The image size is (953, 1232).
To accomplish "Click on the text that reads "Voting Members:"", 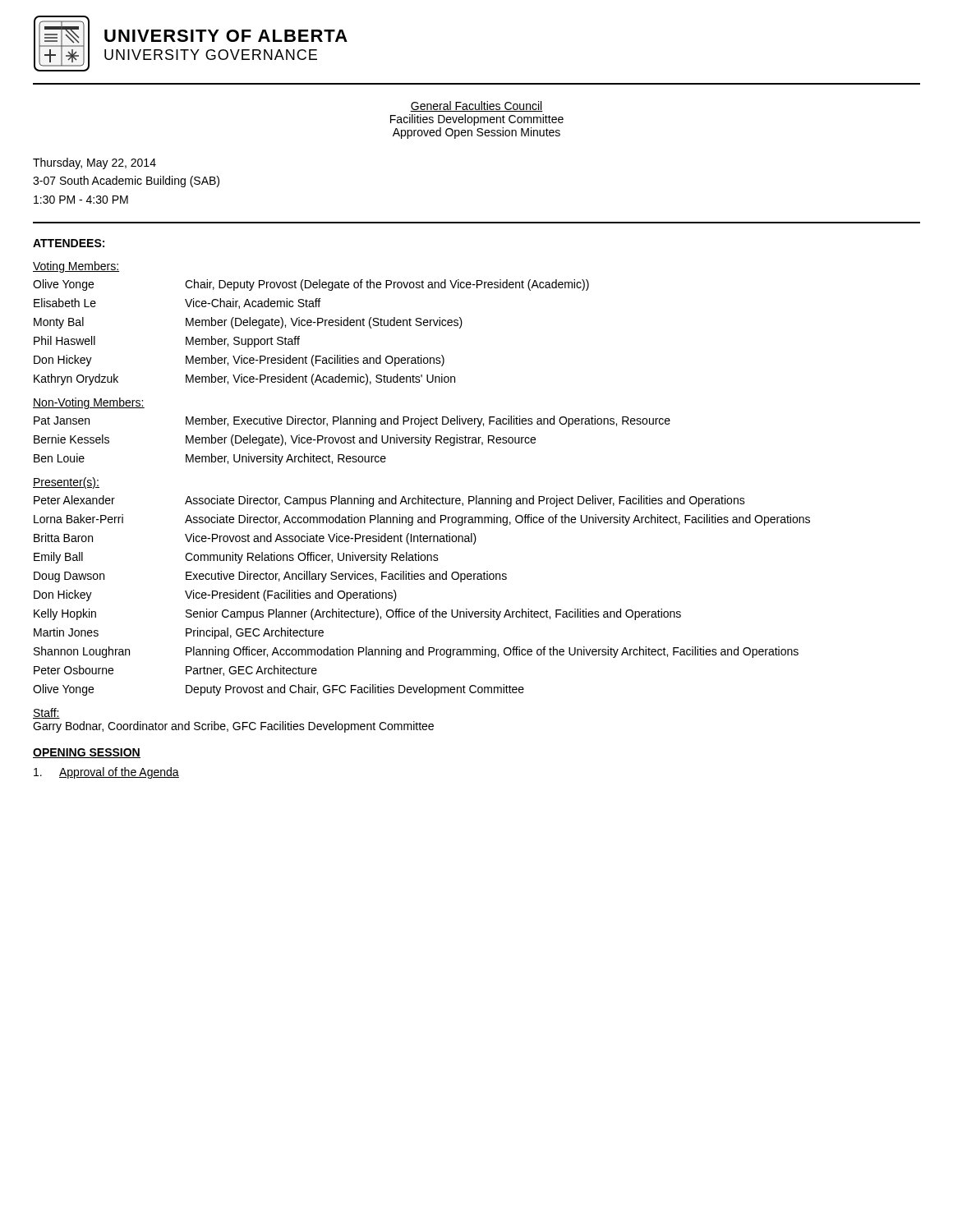I will (x=76, y=267).
